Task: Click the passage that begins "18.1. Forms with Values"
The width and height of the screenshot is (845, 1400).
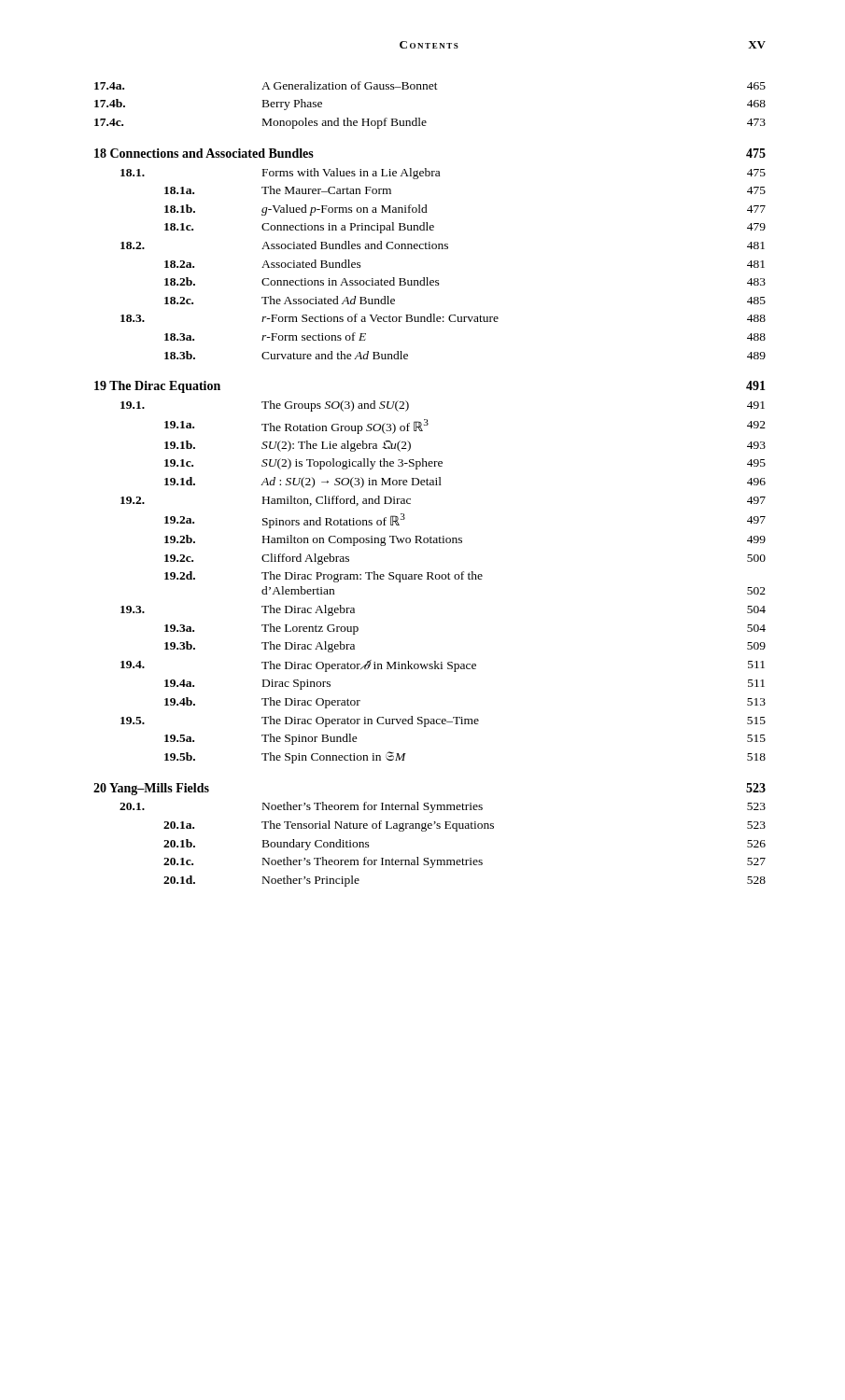Action: (430, 172)
